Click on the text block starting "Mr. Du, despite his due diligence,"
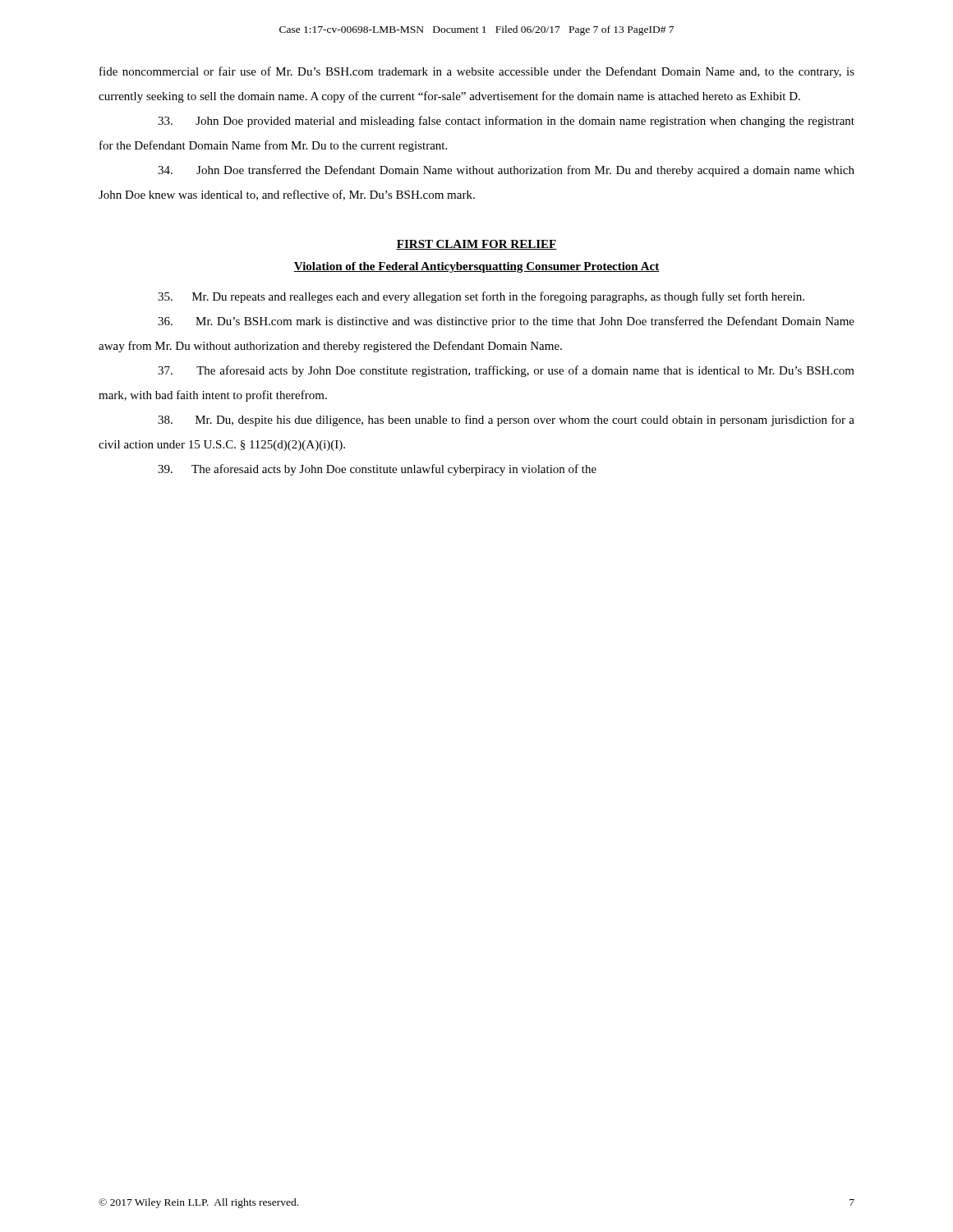The image size is (953, 1232). (476, 432)
